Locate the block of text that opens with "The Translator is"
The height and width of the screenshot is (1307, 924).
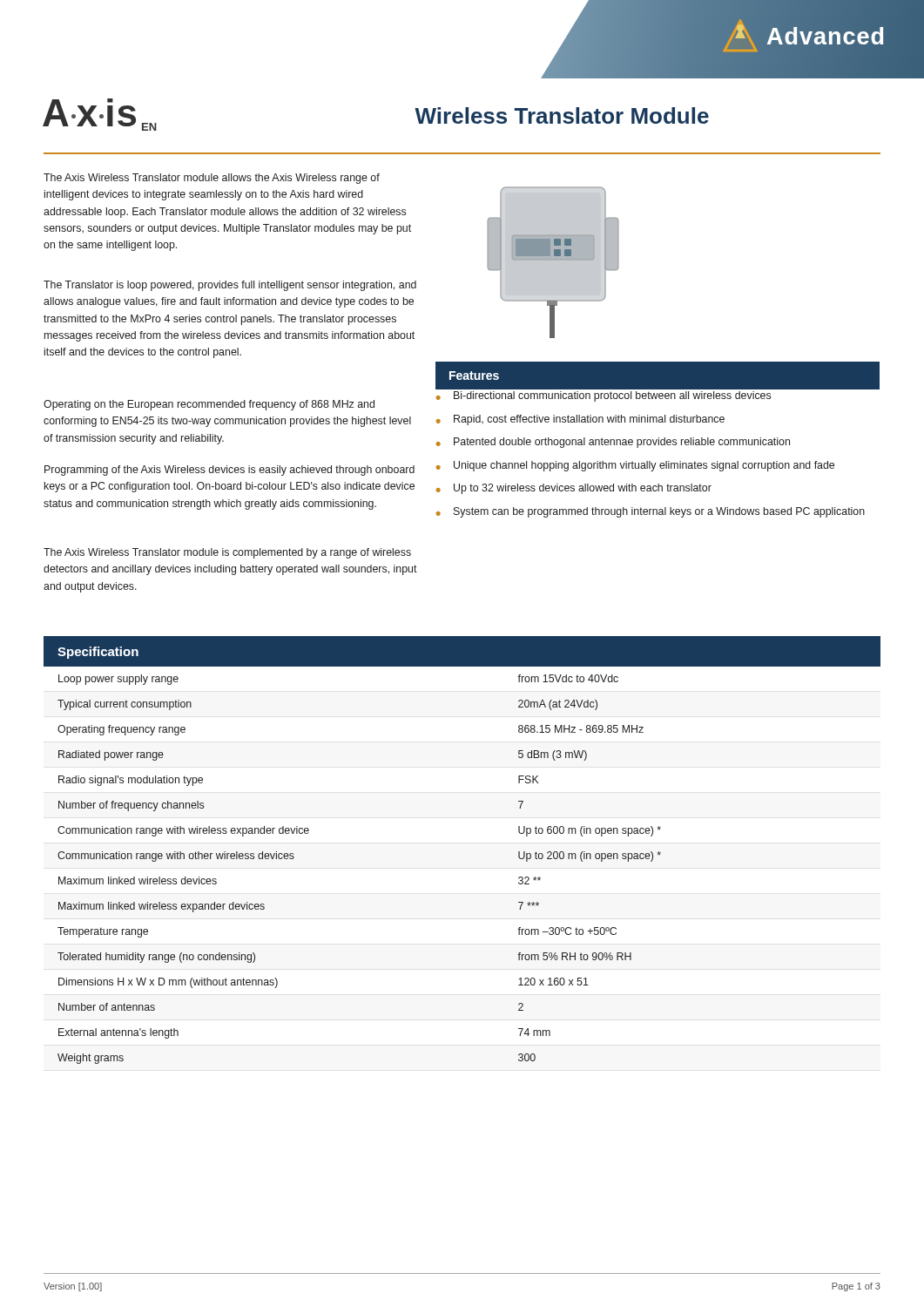pos(230,319)
